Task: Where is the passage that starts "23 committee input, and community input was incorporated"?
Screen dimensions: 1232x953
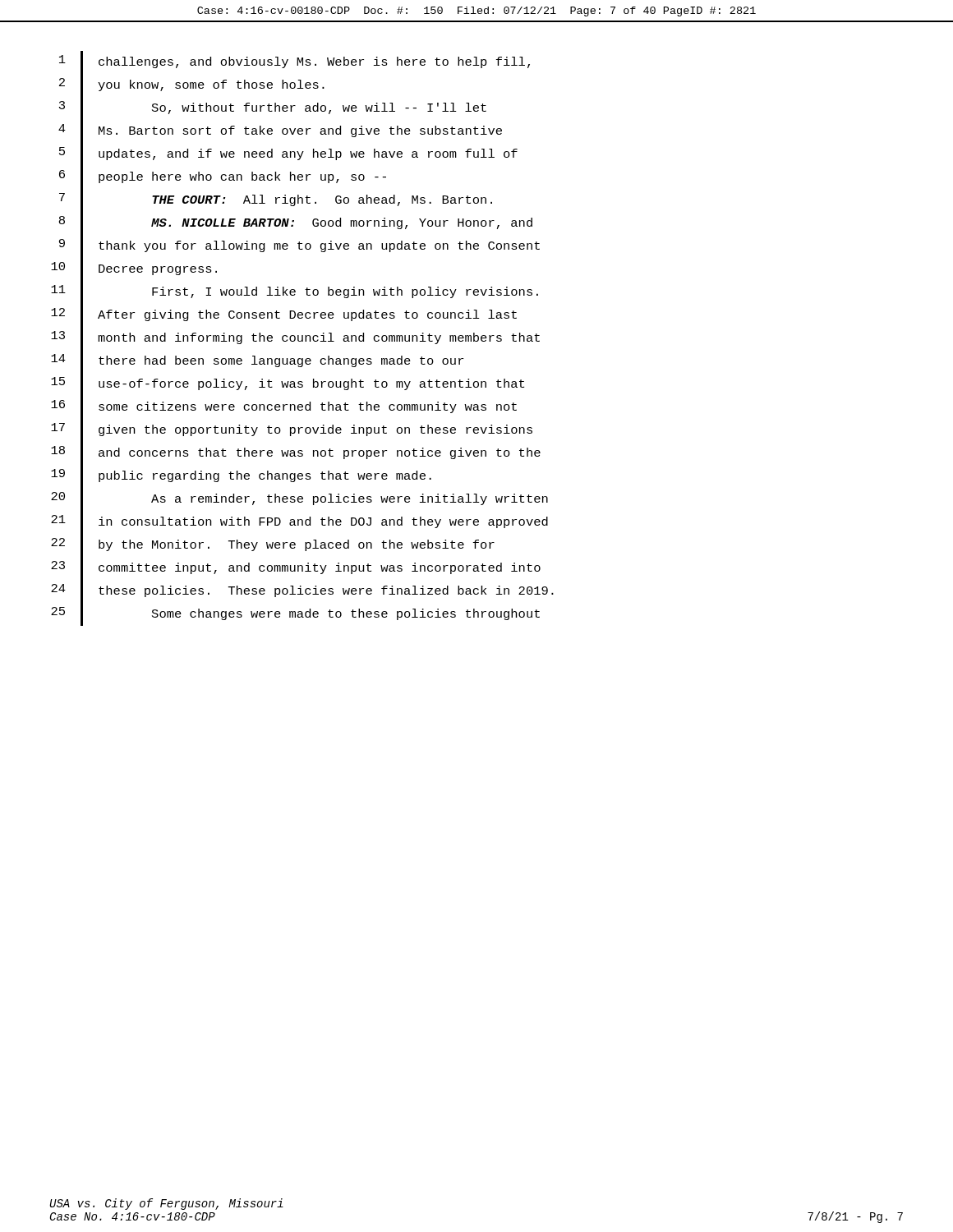Action: [x=476, y=568]
